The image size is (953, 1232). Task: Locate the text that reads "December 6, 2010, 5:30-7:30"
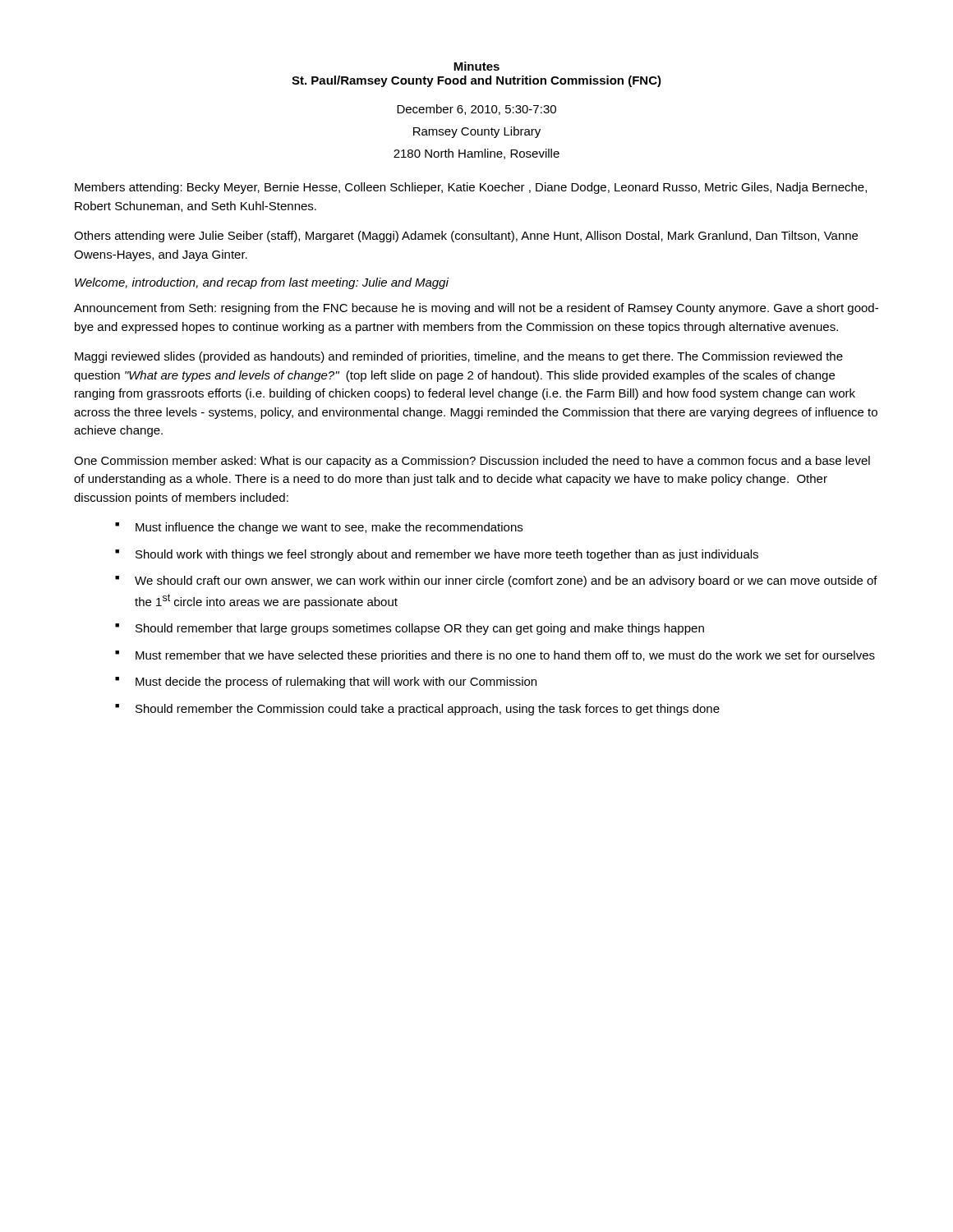(x=476, y=109)
